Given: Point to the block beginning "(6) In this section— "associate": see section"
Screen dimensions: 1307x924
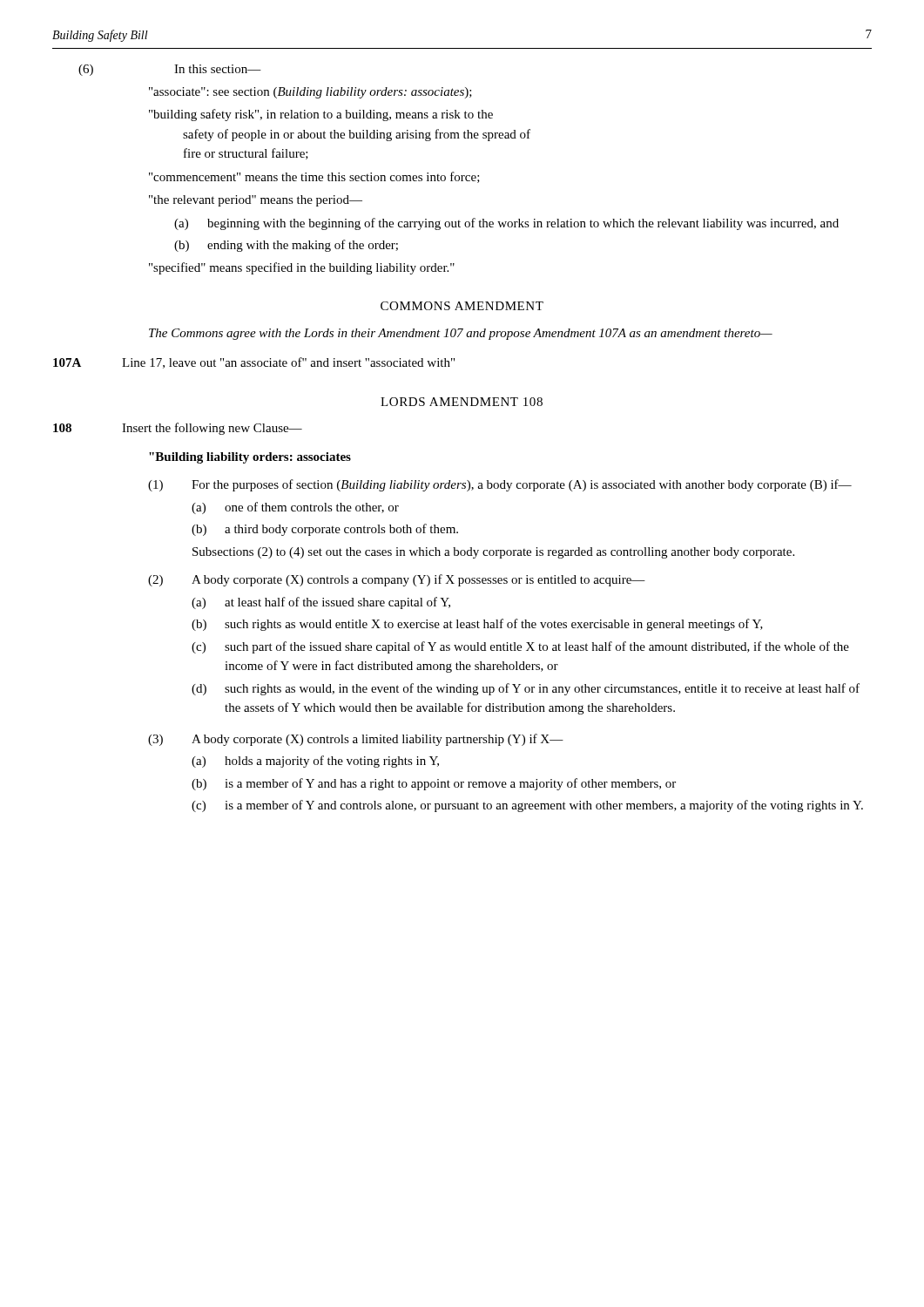Looking at the screenshot, I should pos(462,168).
